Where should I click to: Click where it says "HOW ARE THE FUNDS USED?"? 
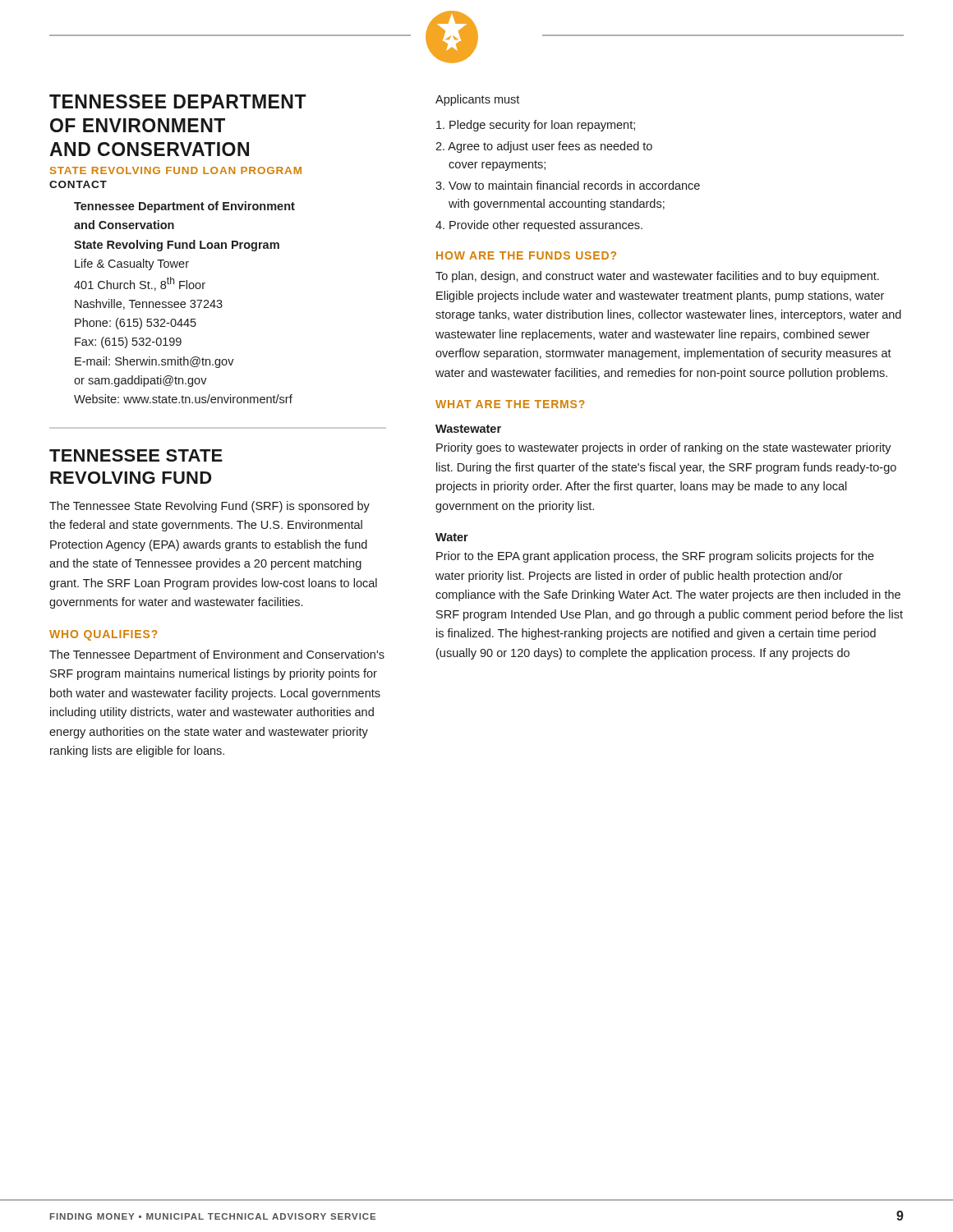tap(526, 255)
